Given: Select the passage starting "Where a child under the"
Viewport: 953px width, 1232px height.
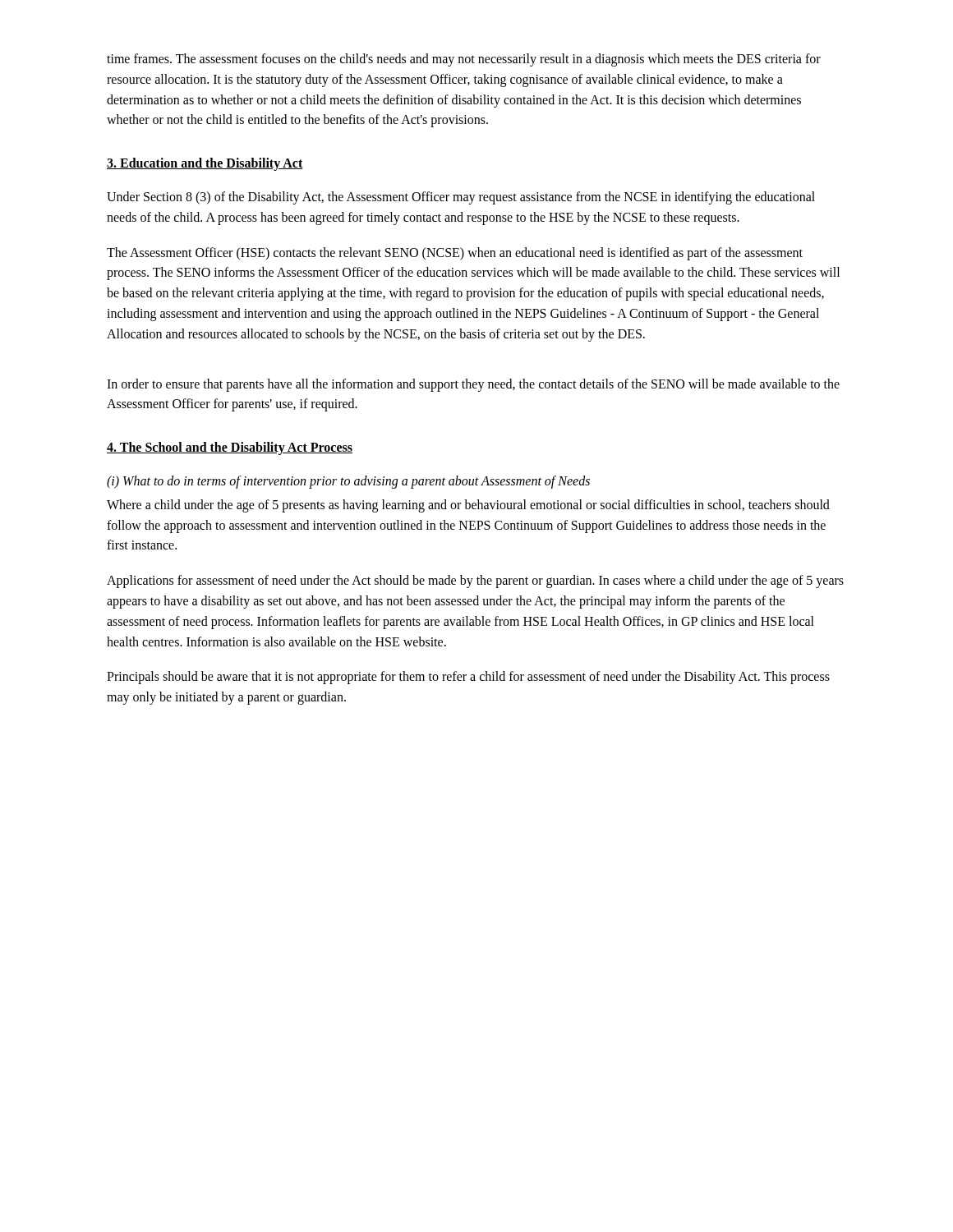Looking at the screenshot, I should coord(468,525).
